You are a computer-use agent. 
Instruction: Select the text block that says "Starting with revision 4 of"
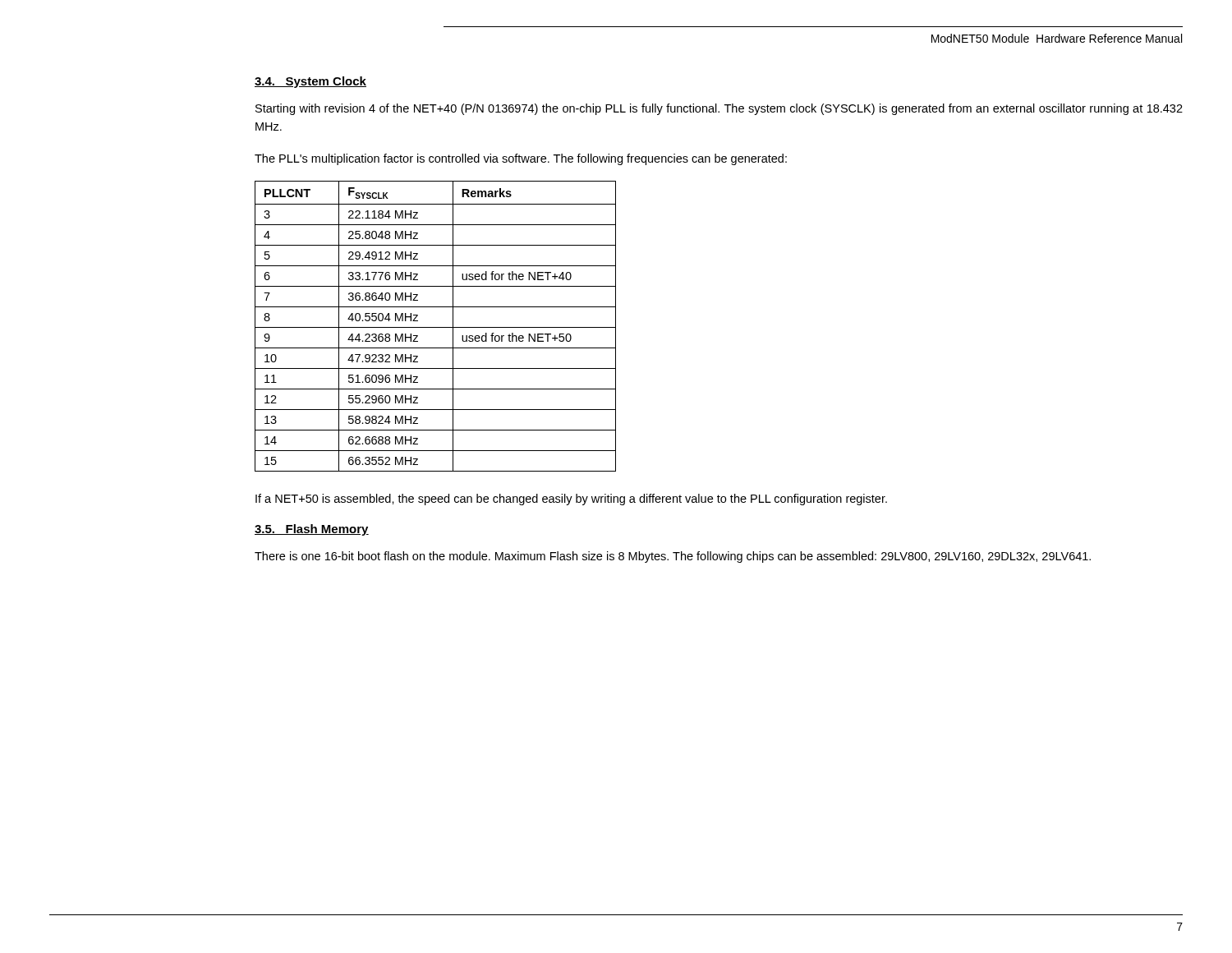(x=719, y=118)
